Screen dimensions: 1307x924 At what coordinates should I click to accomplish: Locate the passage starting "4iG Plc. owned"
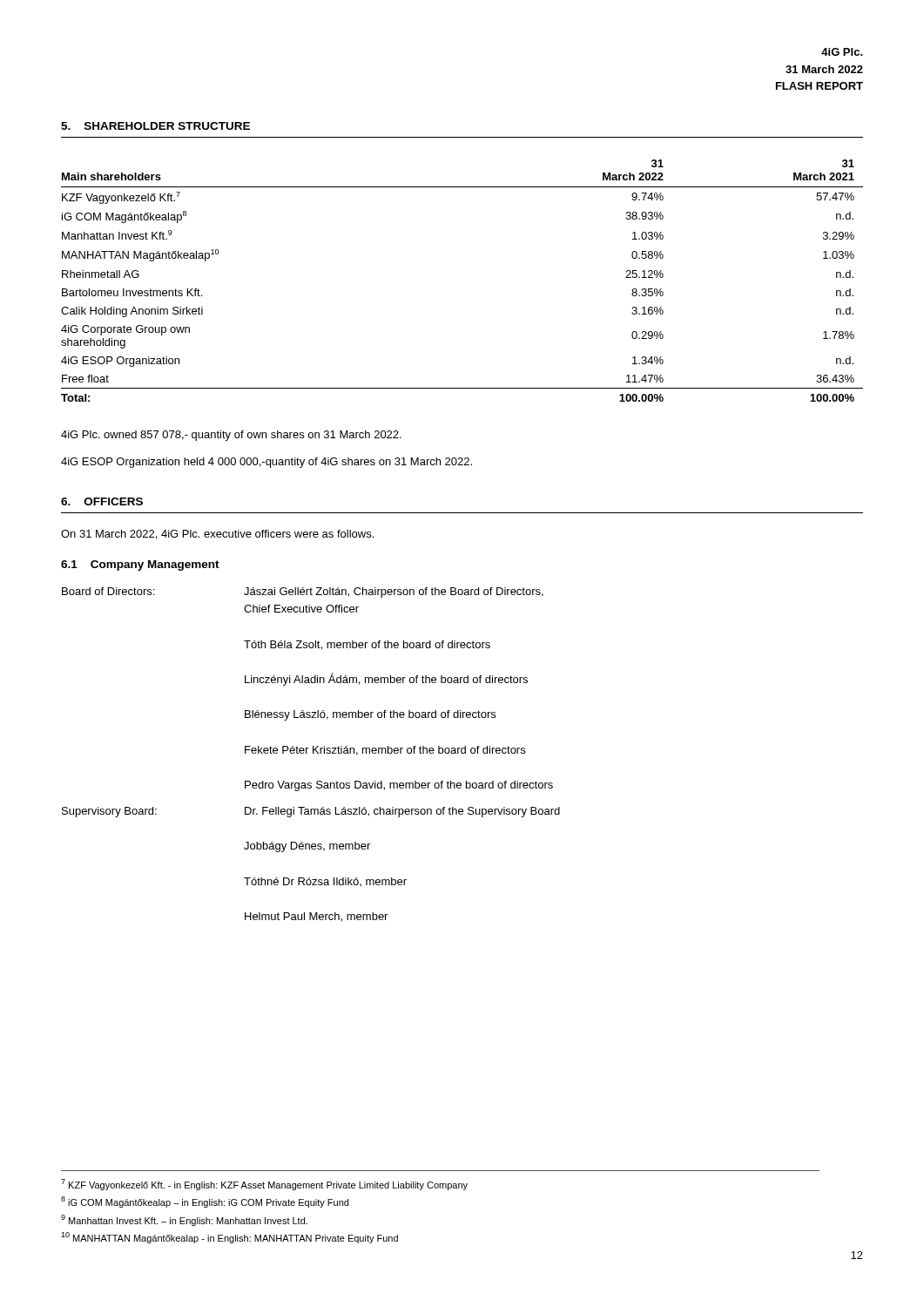(232, 434)
